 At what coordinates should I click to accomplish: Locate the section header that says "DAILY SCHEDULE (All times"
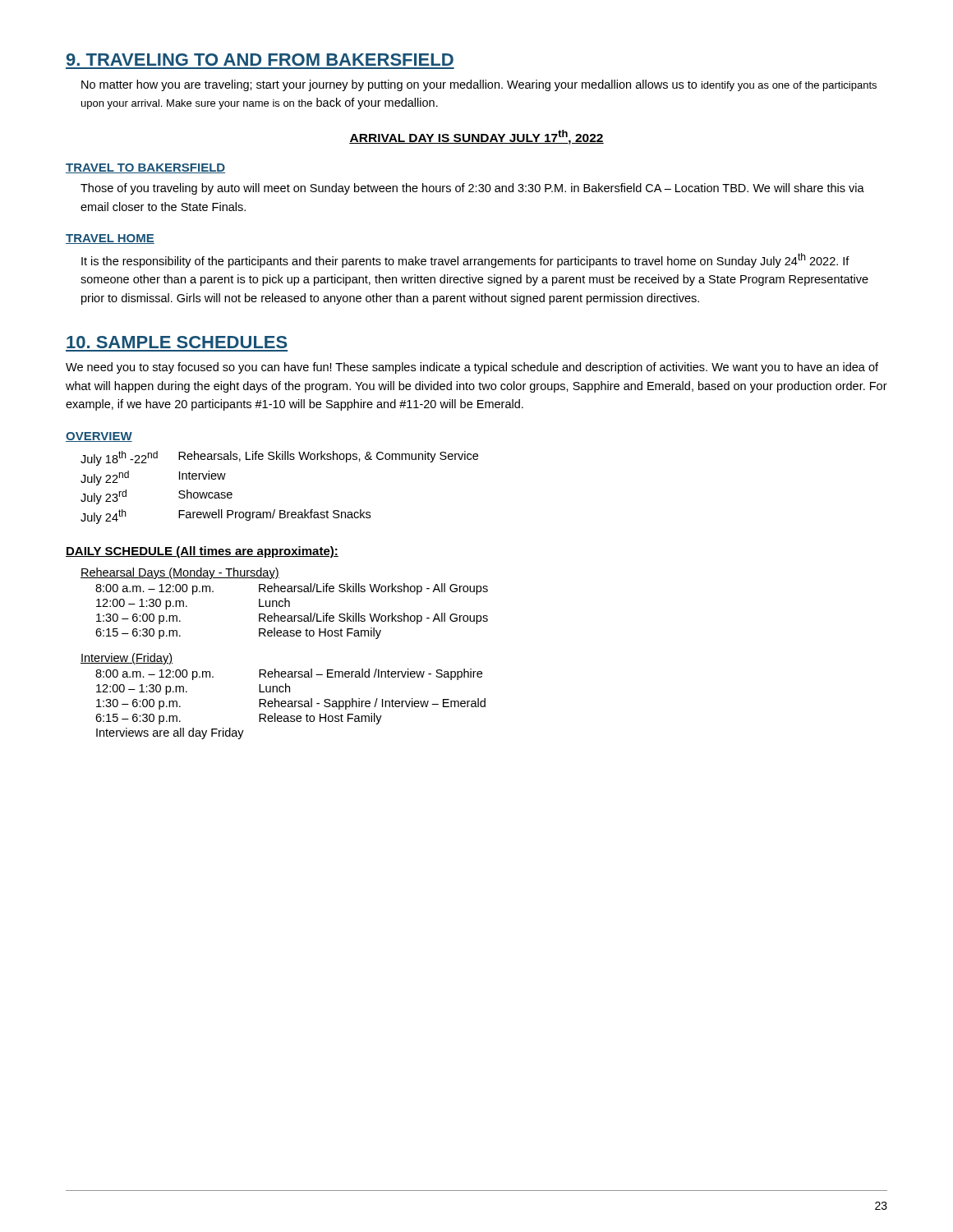click(202, 552)
